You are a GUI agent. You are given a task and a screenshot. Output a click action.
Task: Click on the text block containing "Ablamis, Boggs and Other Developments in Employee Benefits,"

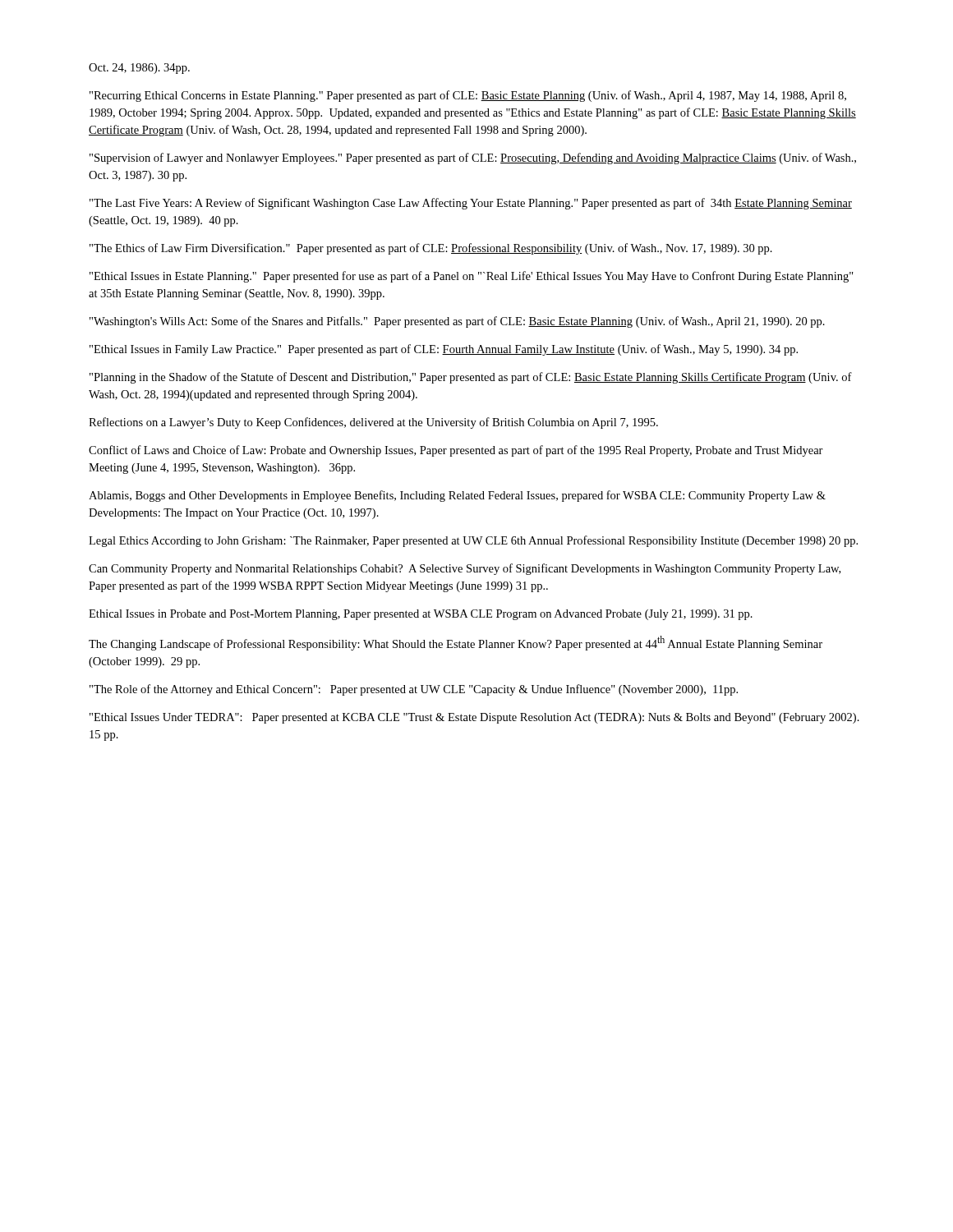[457, 504]
